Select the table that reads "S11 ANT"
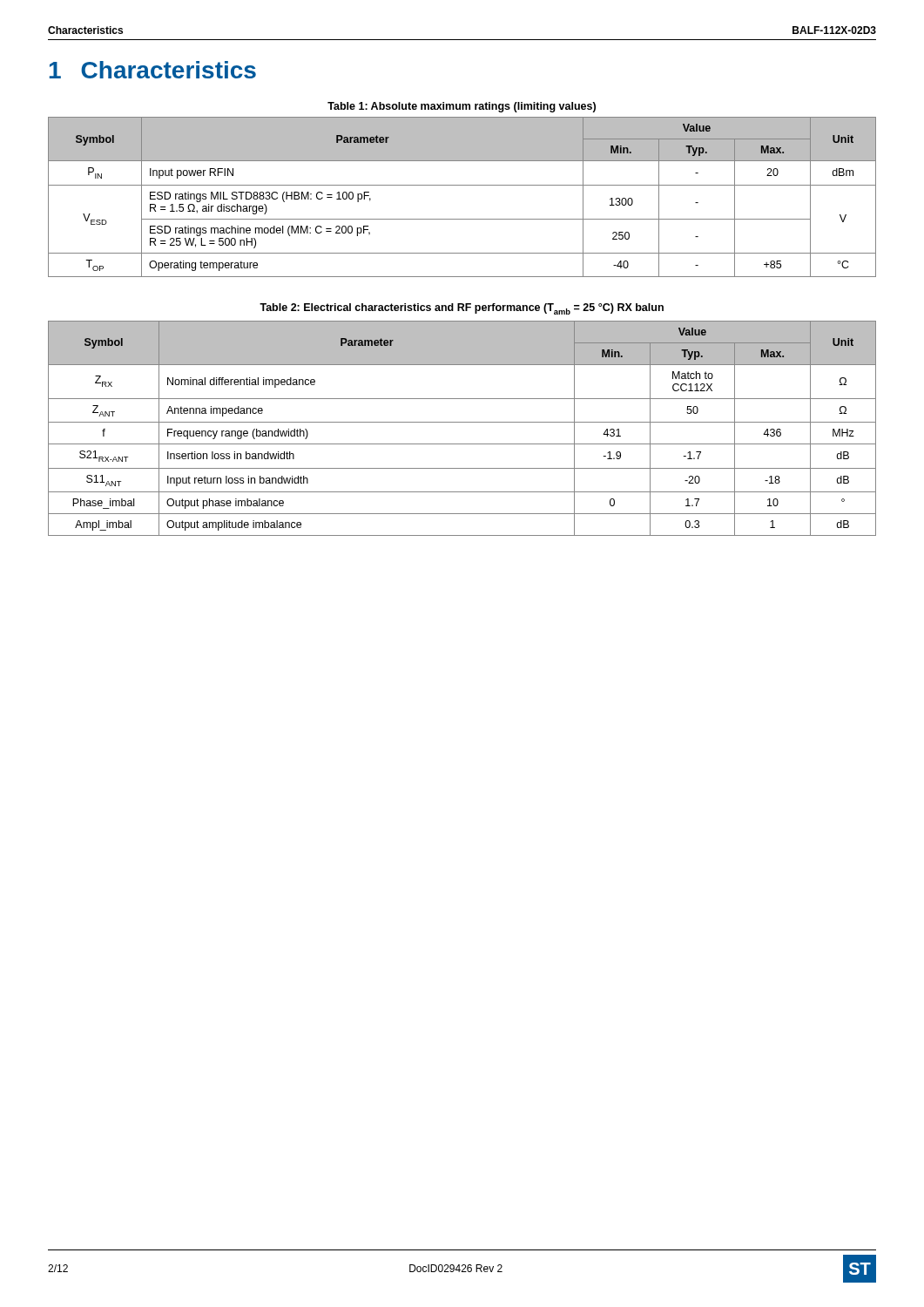924x1307 pixels. [462, 428]
